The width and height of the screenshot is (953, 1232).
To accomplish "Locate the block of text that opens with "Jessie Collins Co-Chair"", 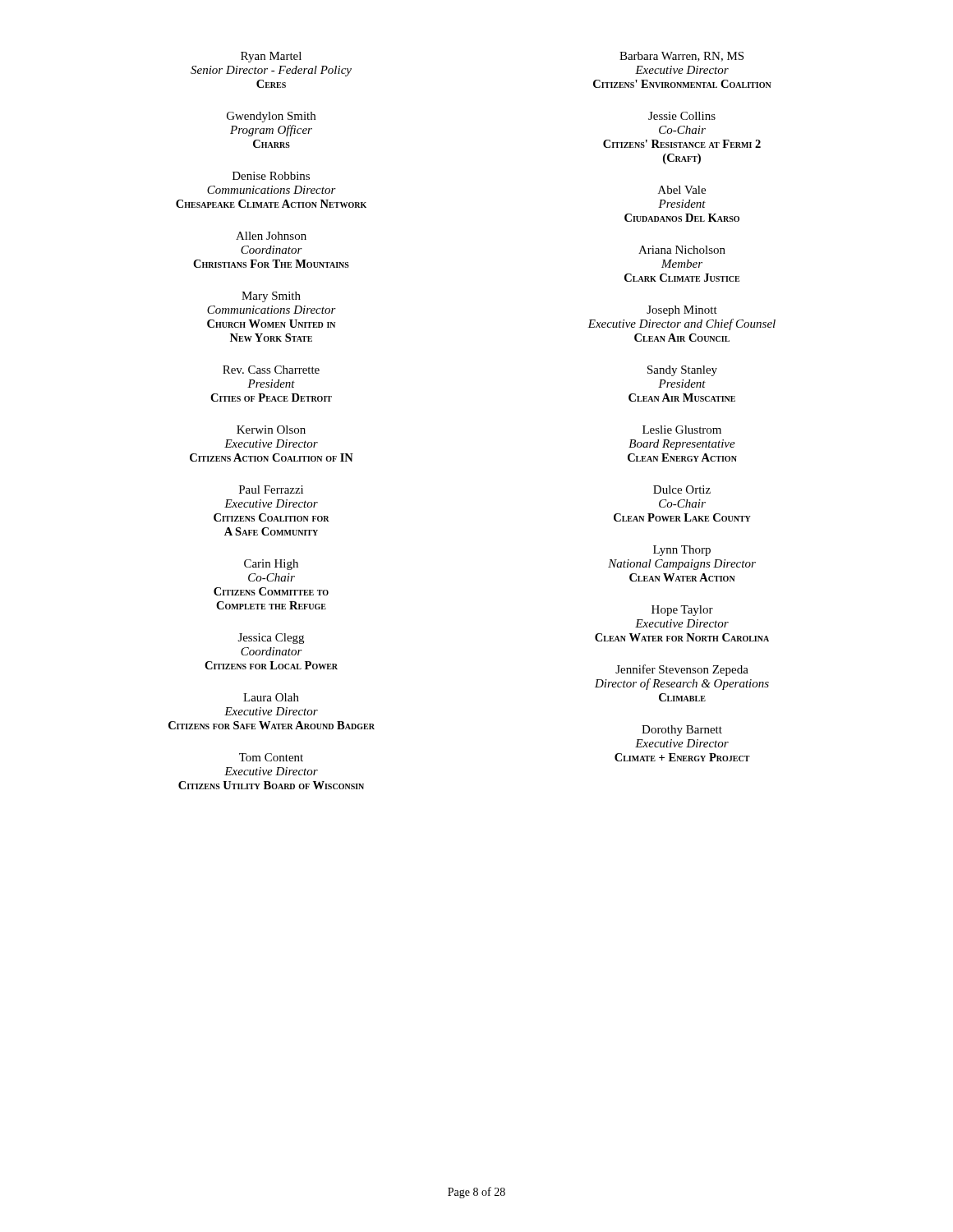I will [x=682, y=137].
